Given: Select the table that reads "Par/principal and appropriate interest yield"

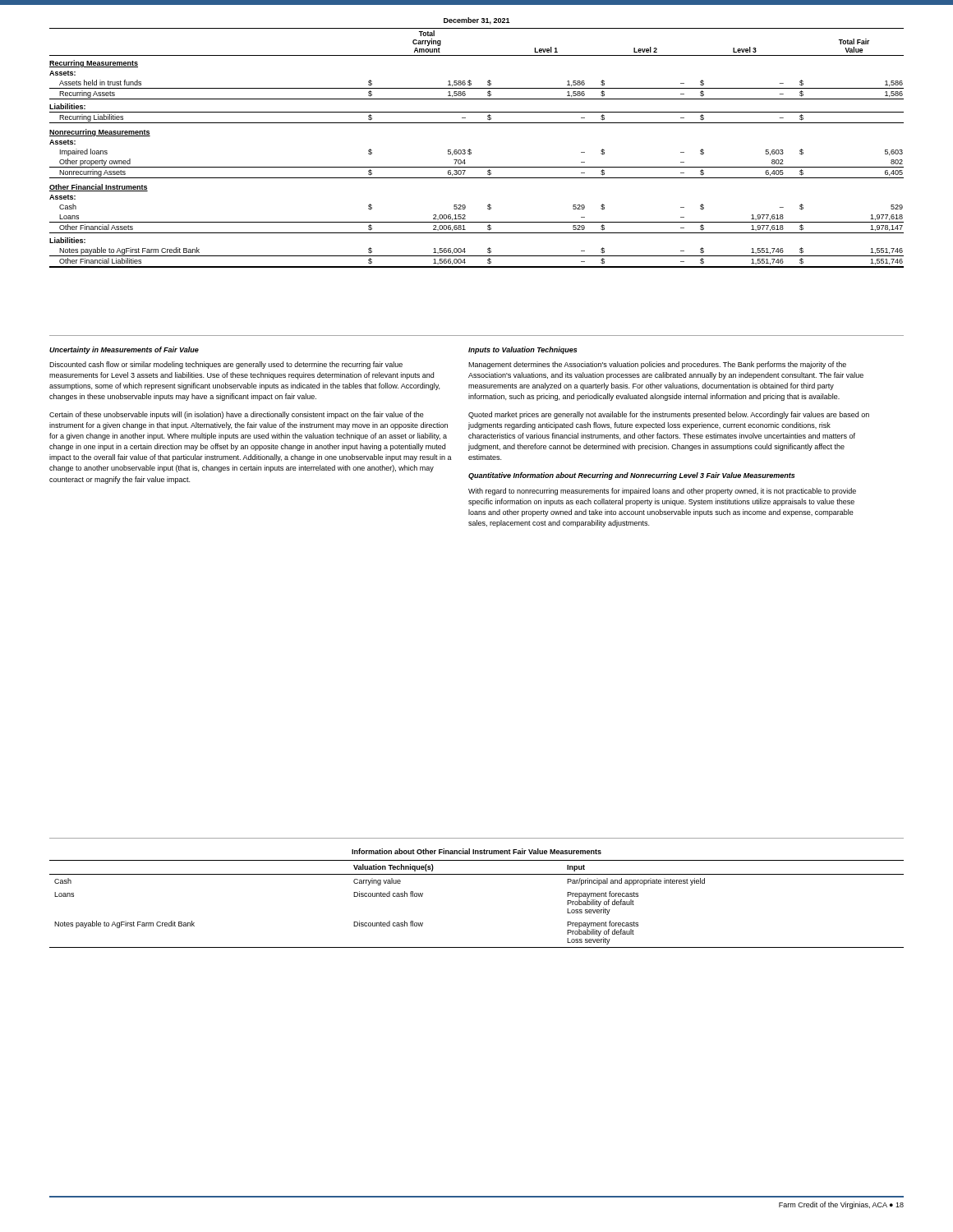Looking at the screenshot, I should click(x=476, y=898).
